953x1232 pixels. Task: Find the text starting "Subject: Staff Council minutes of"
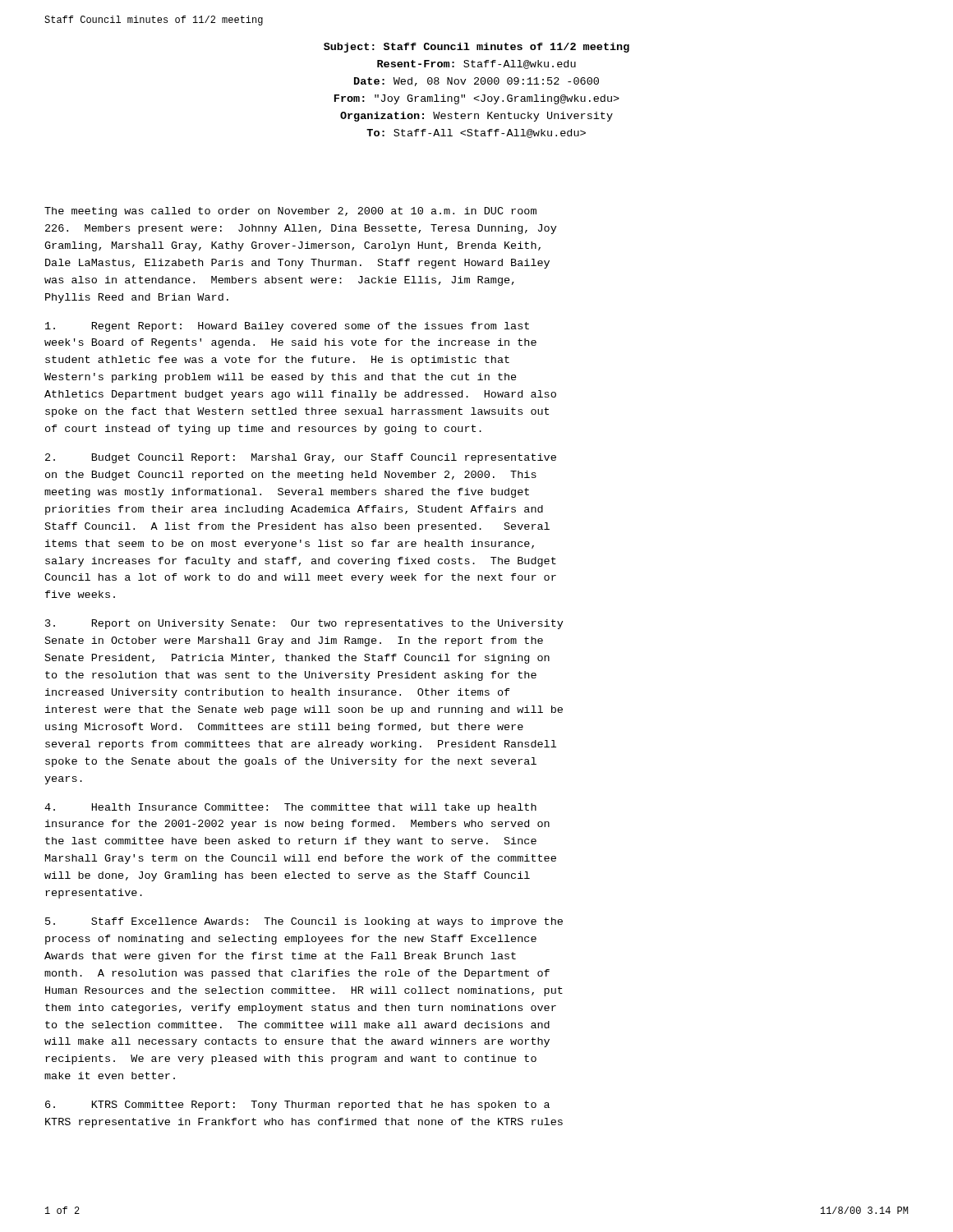(476, 90)
